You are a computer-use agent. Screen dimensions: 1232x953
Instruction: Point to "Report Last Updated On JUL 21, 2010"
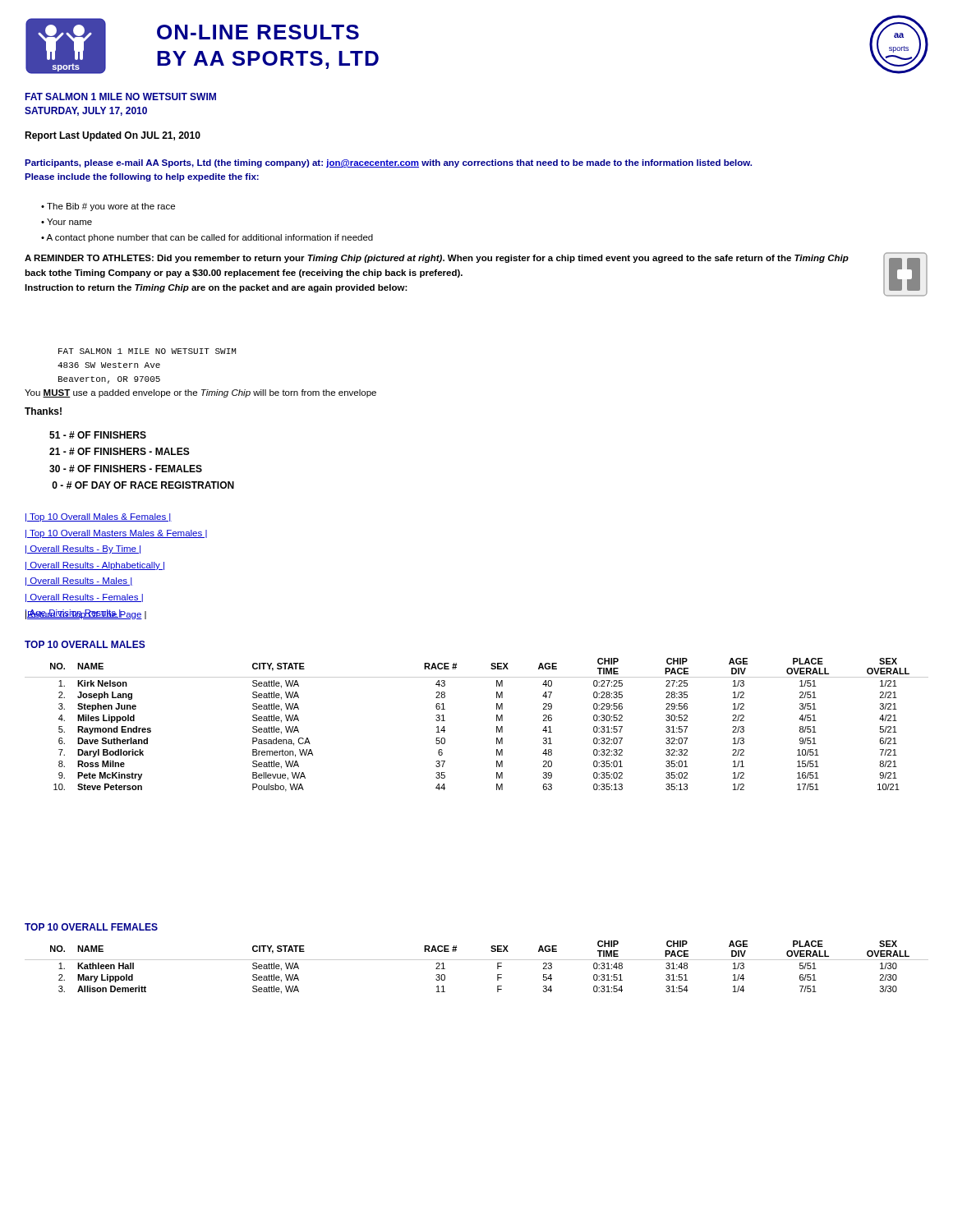coord(113,136)
